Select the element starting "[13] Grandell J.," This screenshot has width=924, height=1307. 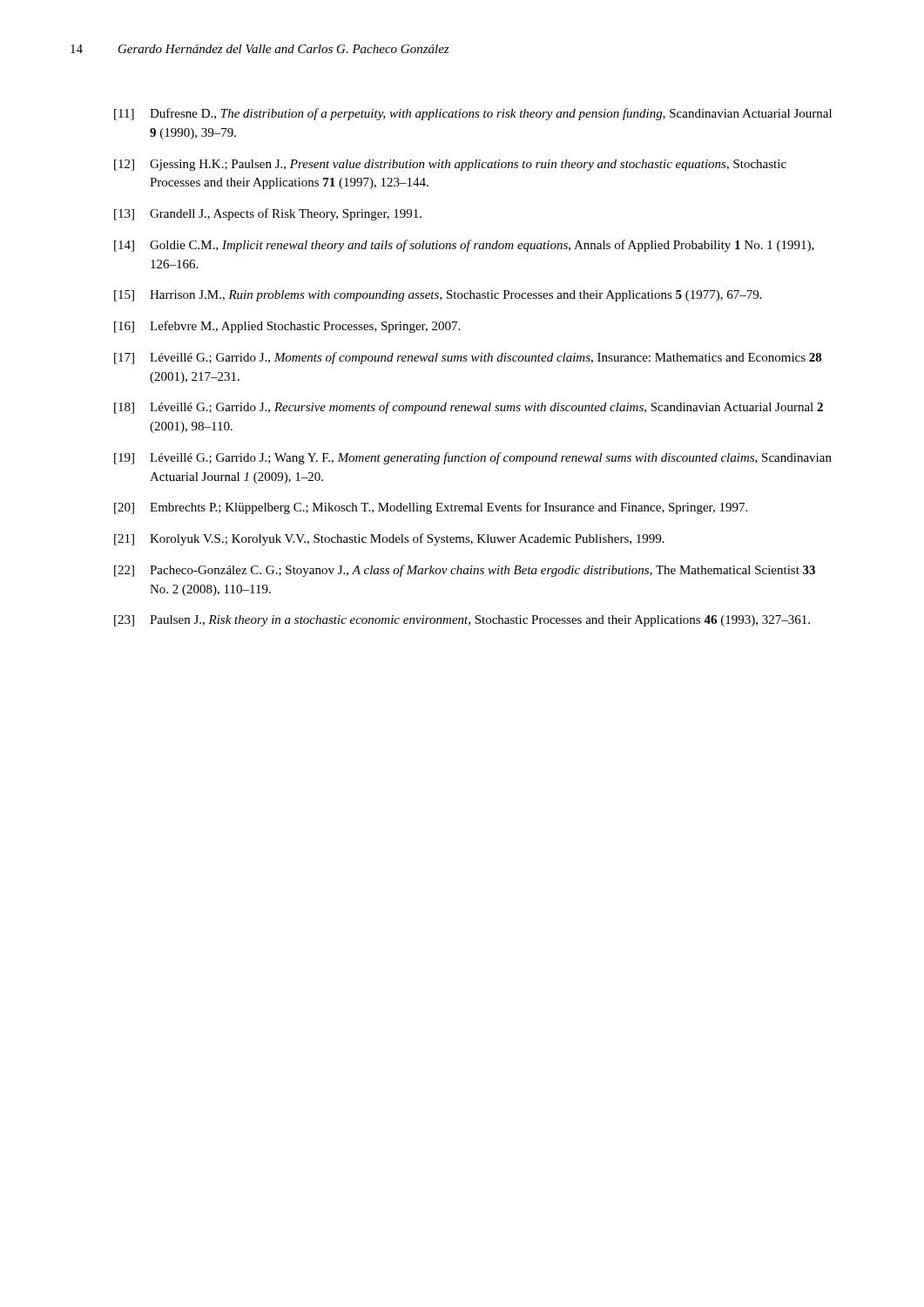[268, 214]
